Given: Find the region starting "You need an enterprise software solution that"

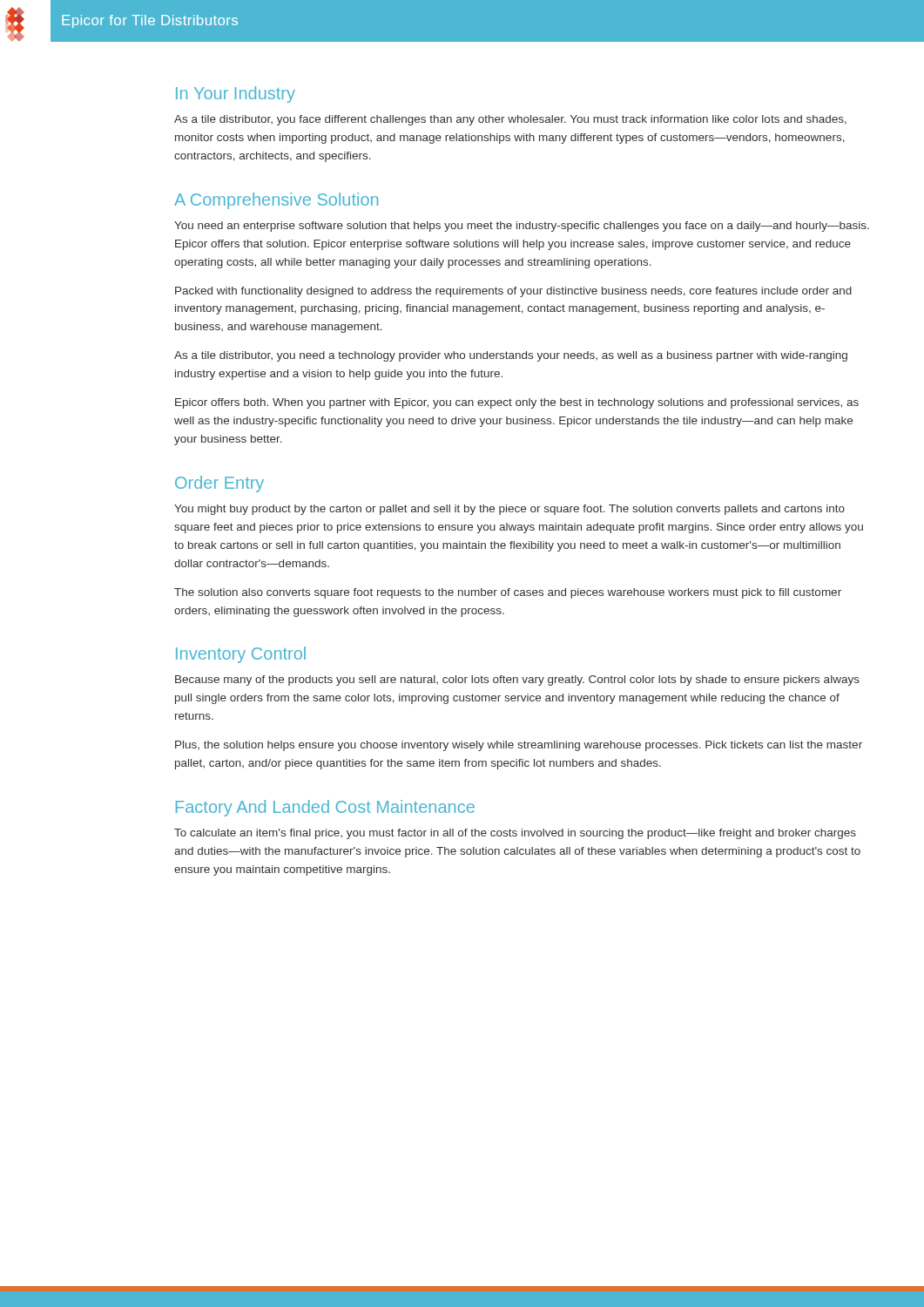Looking at the screenshot, I should (x=522, y=243).
